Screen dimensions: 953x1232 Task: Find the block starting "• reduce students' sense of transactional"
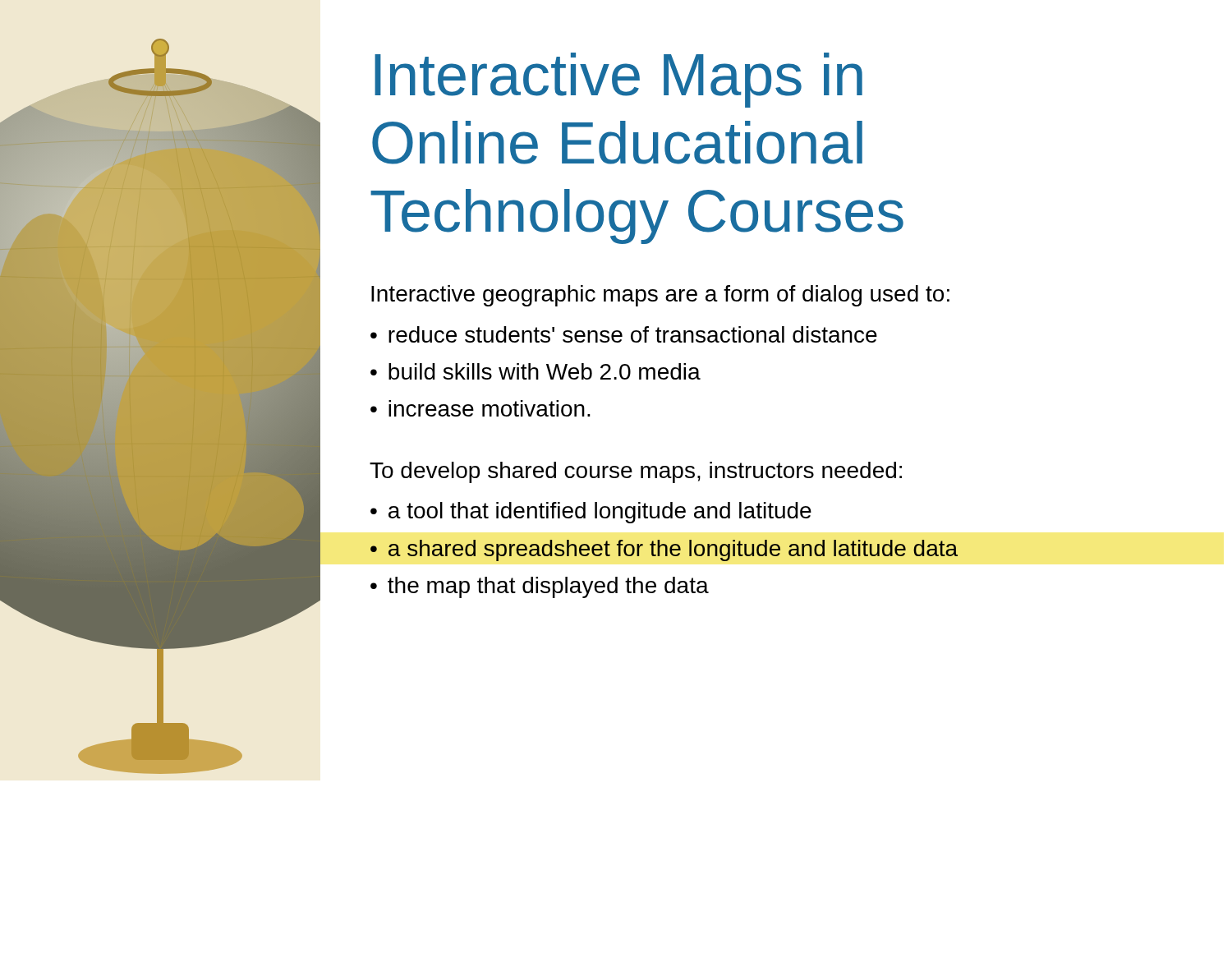click(x=624, y=335)
